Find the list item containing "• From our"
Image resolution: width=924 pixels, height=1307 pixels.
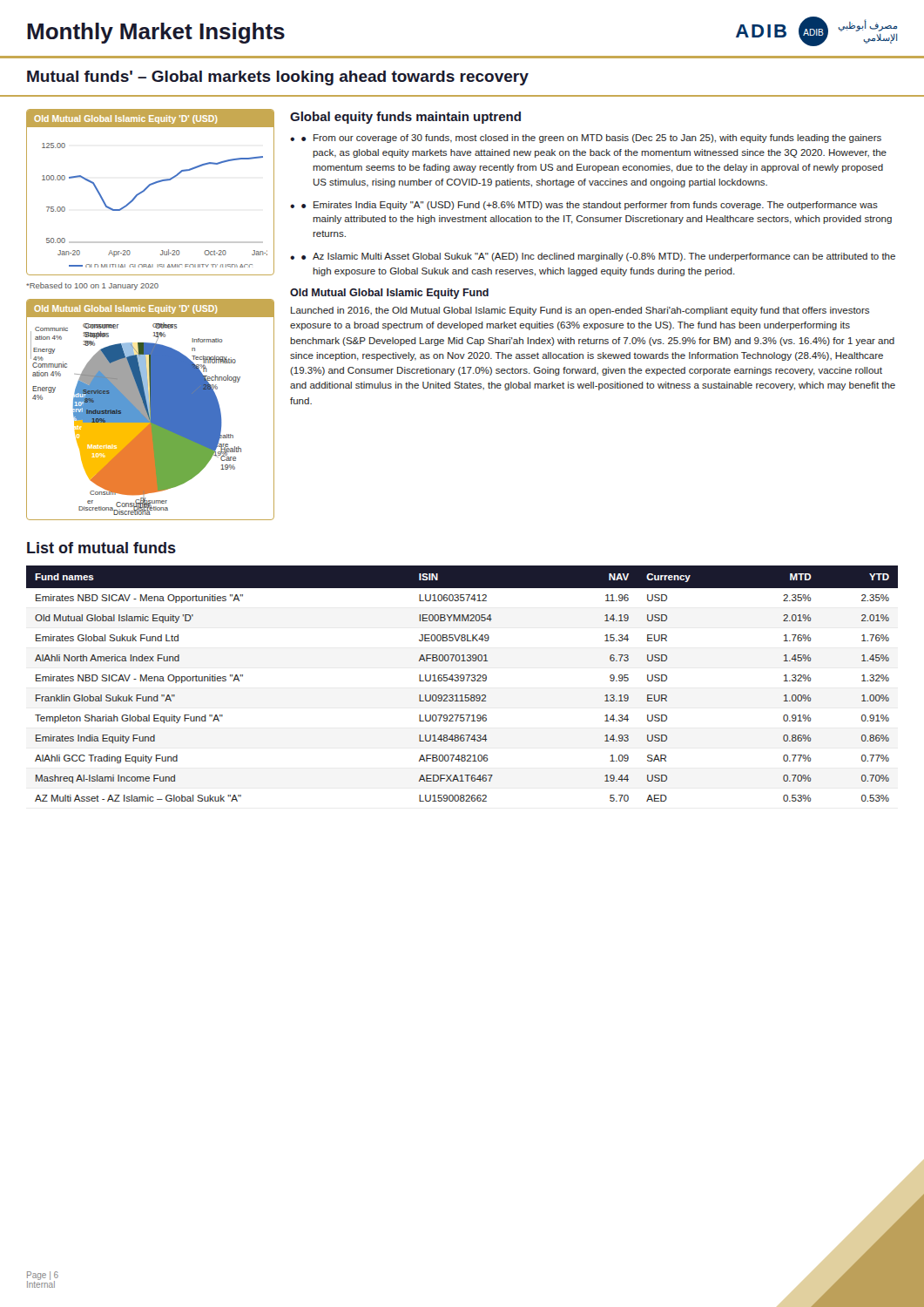coord(599,160)
